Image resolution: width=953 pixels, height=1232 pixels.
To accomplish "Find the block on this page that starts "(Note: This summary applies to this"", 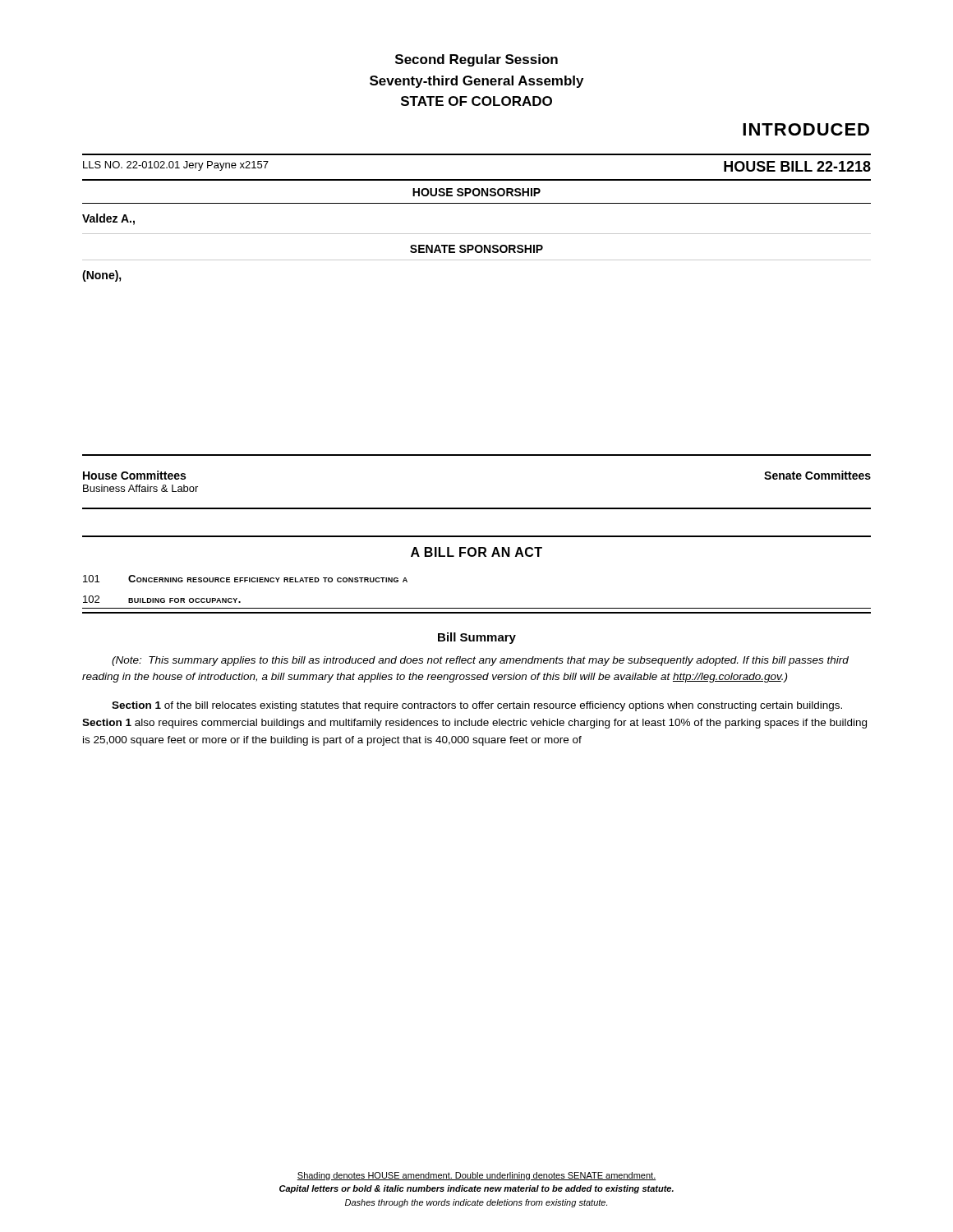I will [x=465, y=668].
